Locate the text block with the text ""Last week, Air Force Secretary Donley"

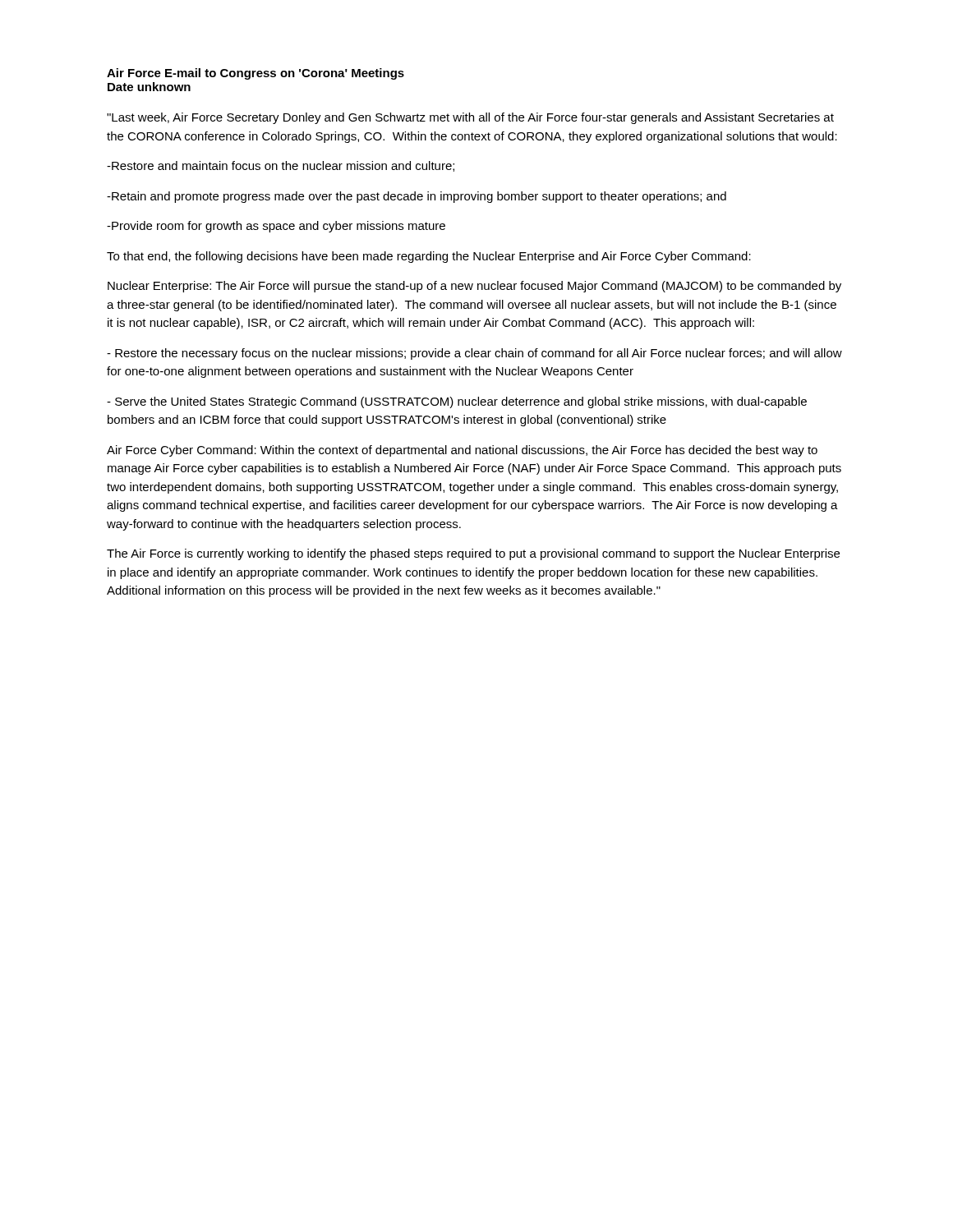coord(472,126)
